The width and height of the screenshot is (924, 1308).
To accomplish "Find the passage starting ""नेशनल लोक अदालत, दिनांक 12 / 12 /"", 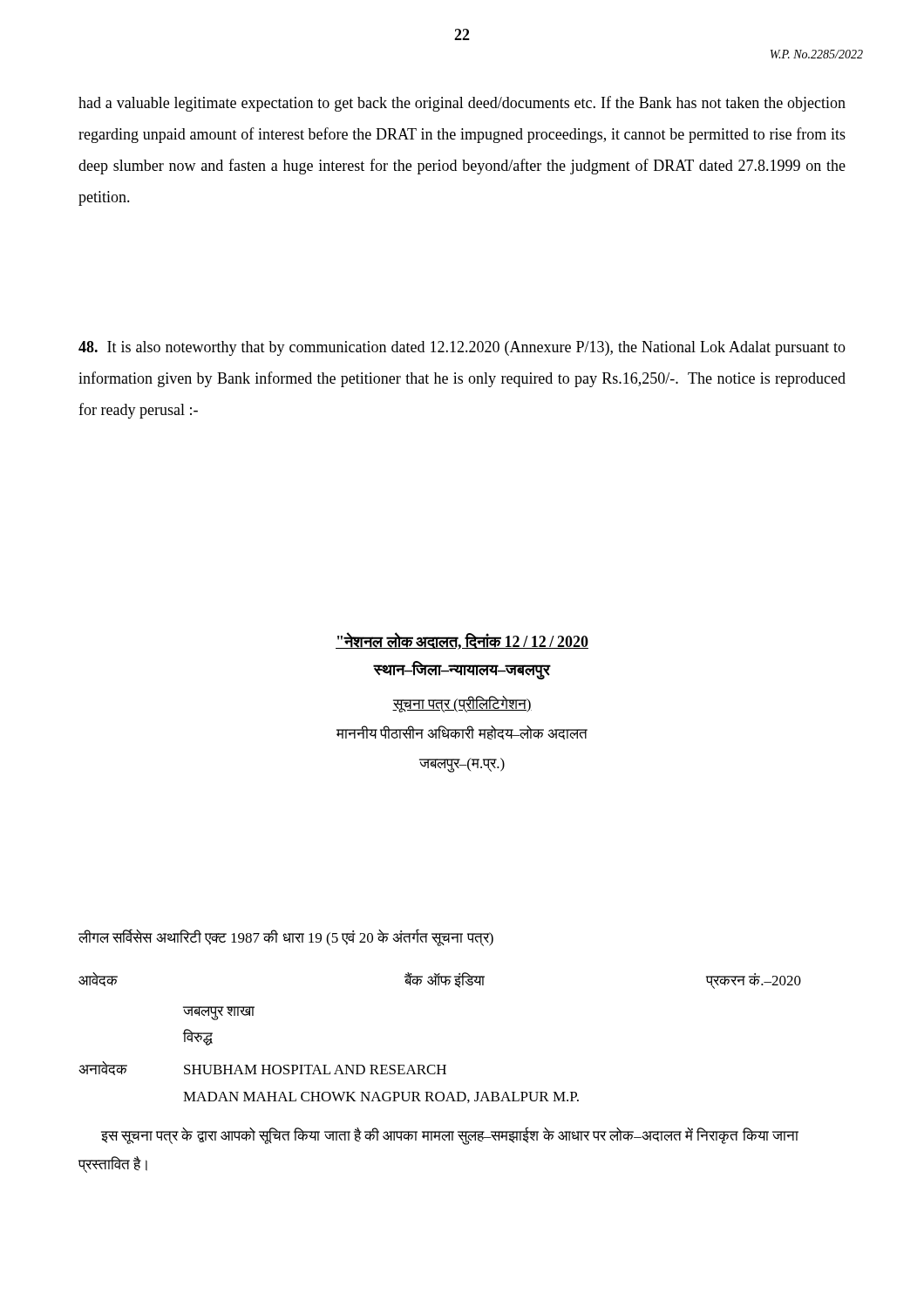I will pyautogui.click(x=462, y=703).
